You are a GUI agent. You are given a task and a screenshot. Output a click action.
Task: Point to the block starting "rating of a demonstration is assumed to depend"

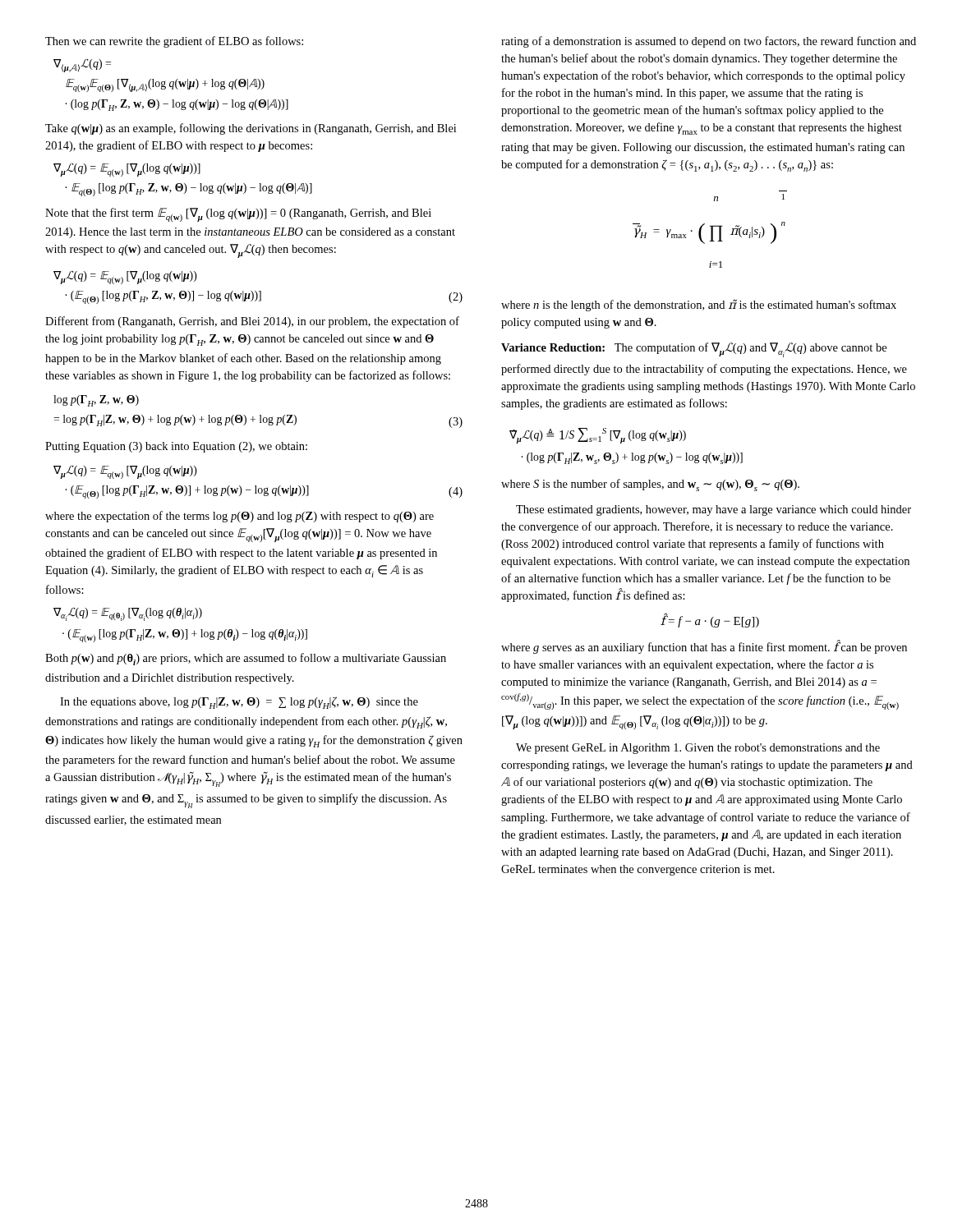pyautogui.click(x=709, y=104)
